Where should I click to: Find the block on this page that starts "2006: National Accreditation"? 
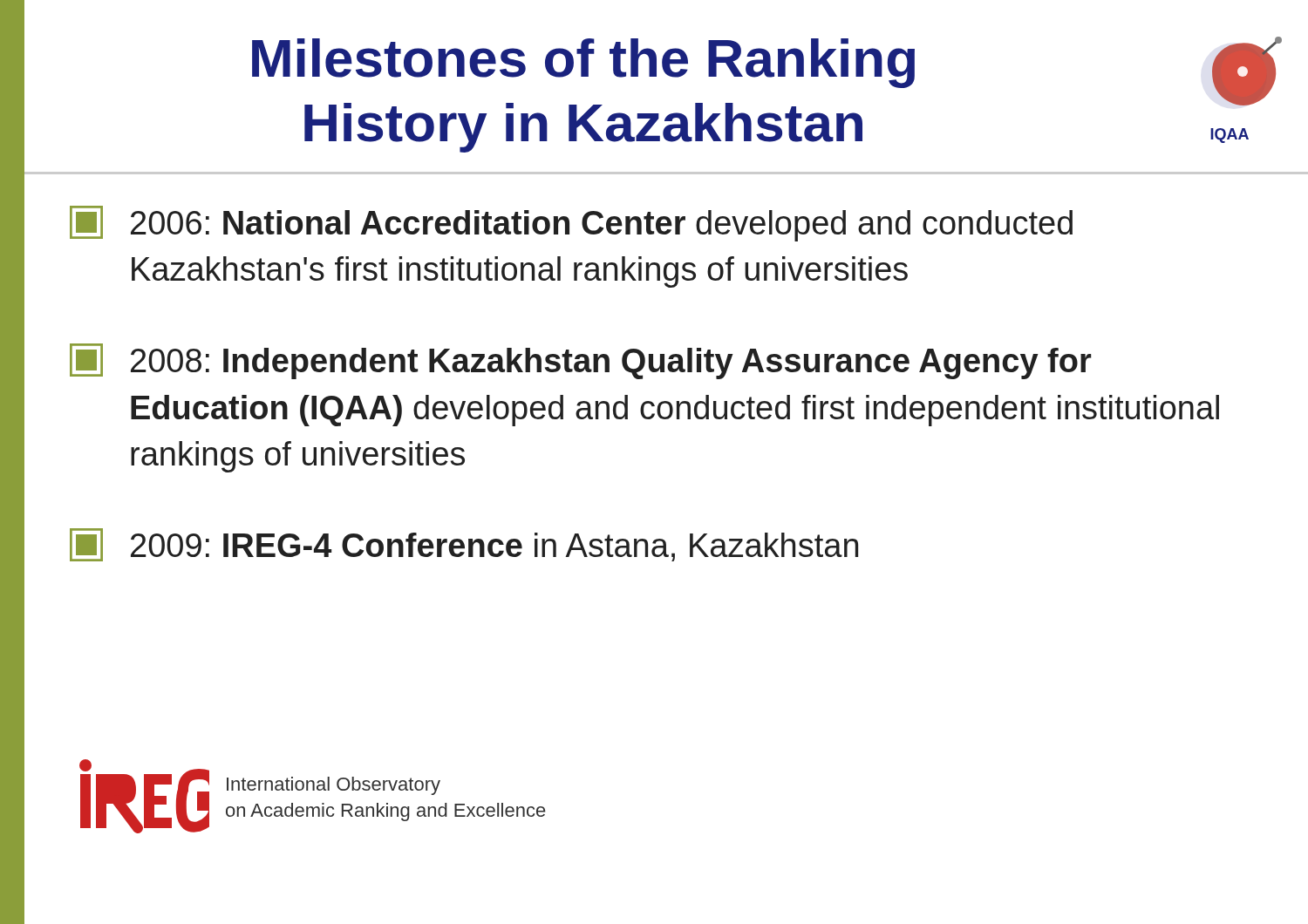tap(663, 247)
